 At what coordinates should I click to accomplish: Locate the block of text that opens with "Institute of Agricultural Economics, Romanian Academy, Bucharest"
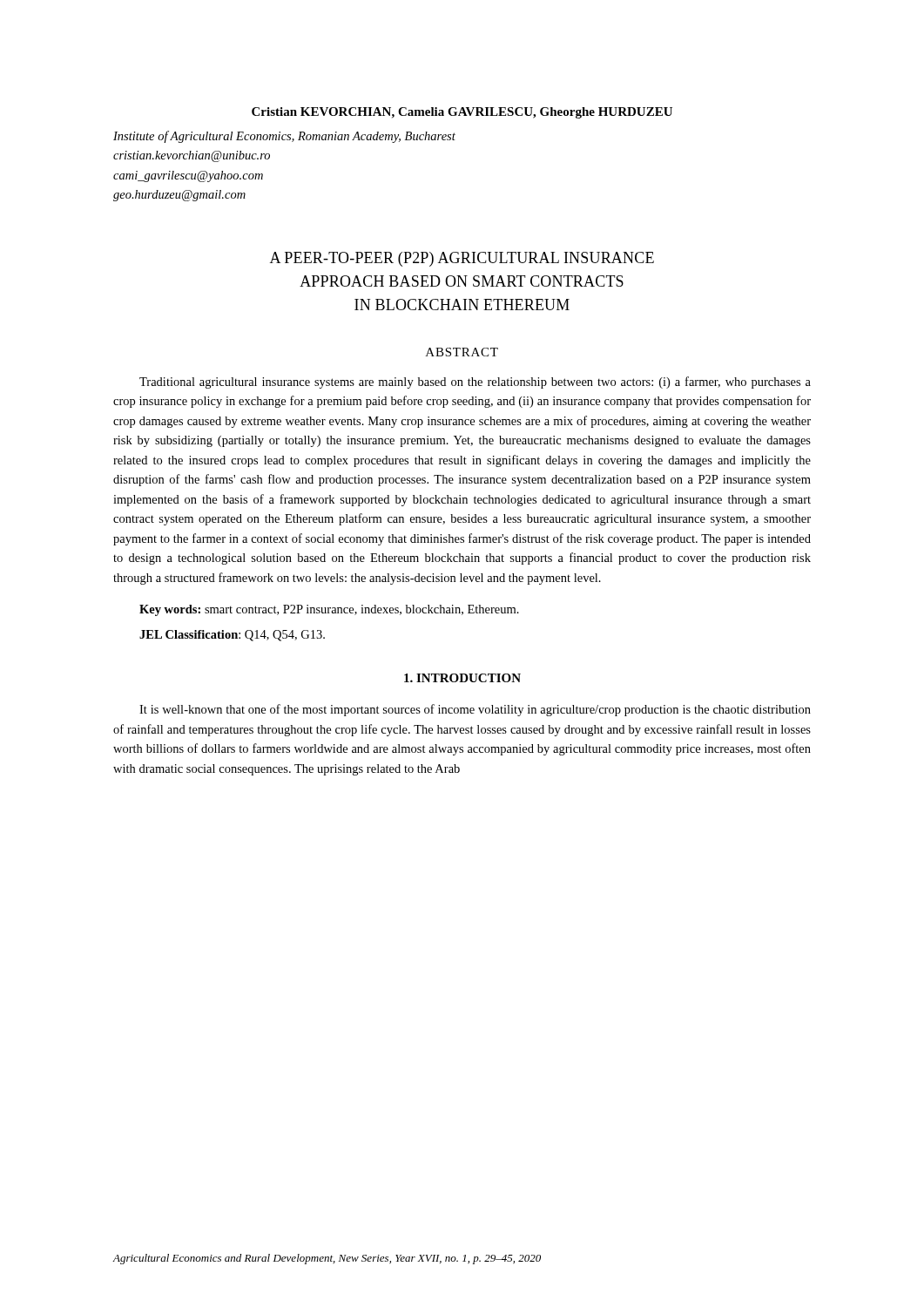tap(284, 137)
